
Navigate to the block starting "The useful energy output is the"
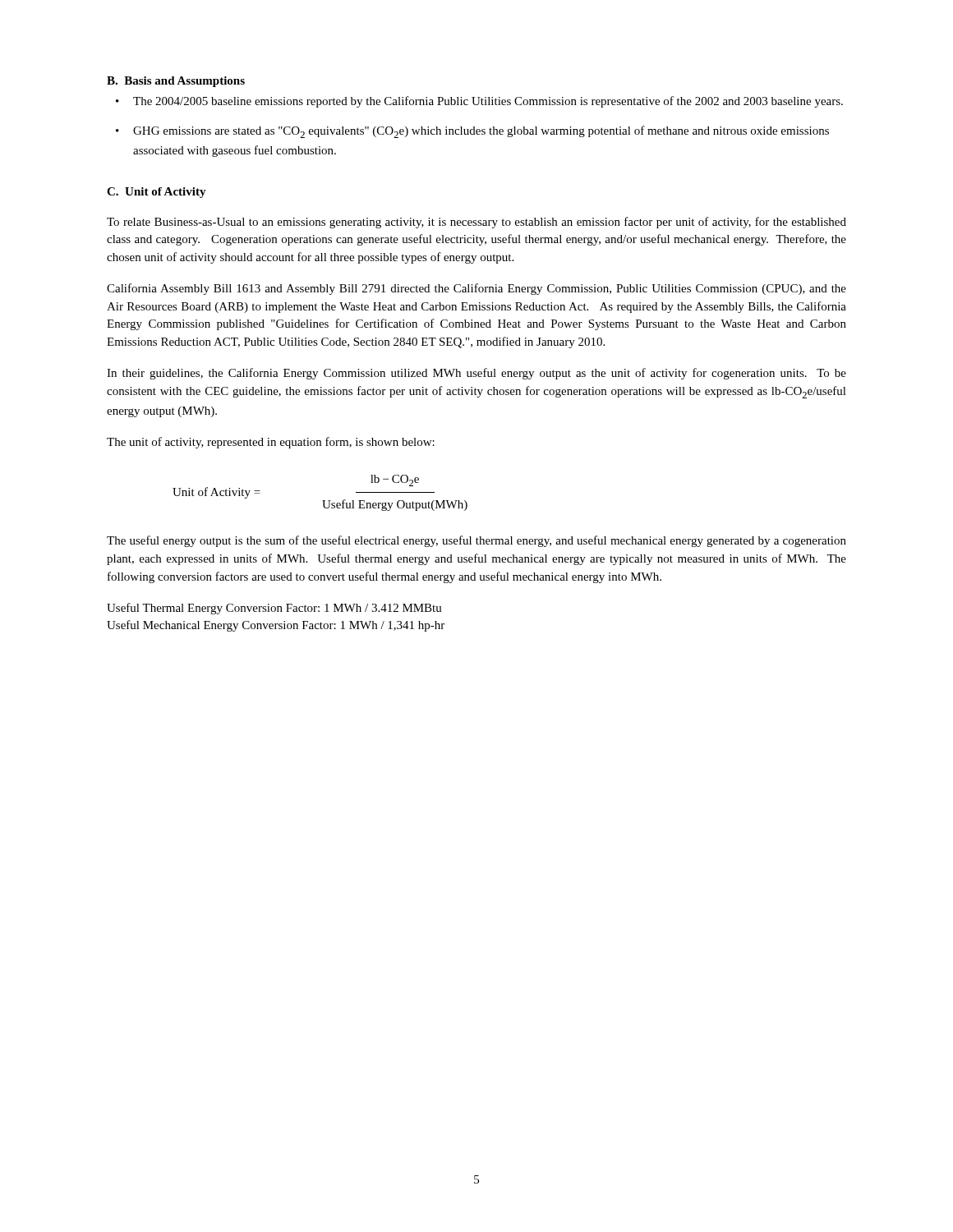tap(476, 559)
